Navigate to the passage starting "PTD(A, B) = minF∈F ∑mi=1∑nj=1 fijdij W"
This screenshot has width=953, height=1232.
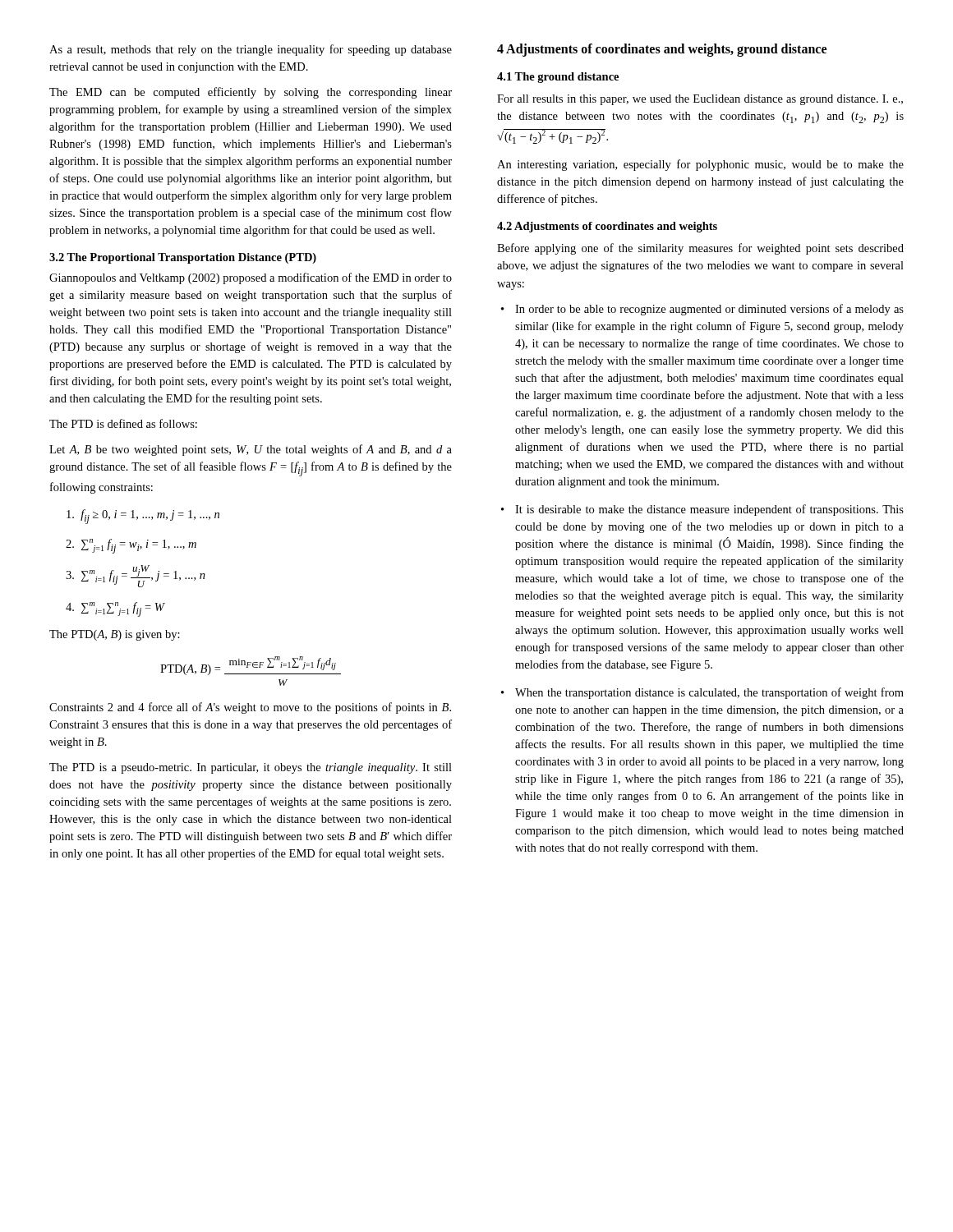click(251, 671)
